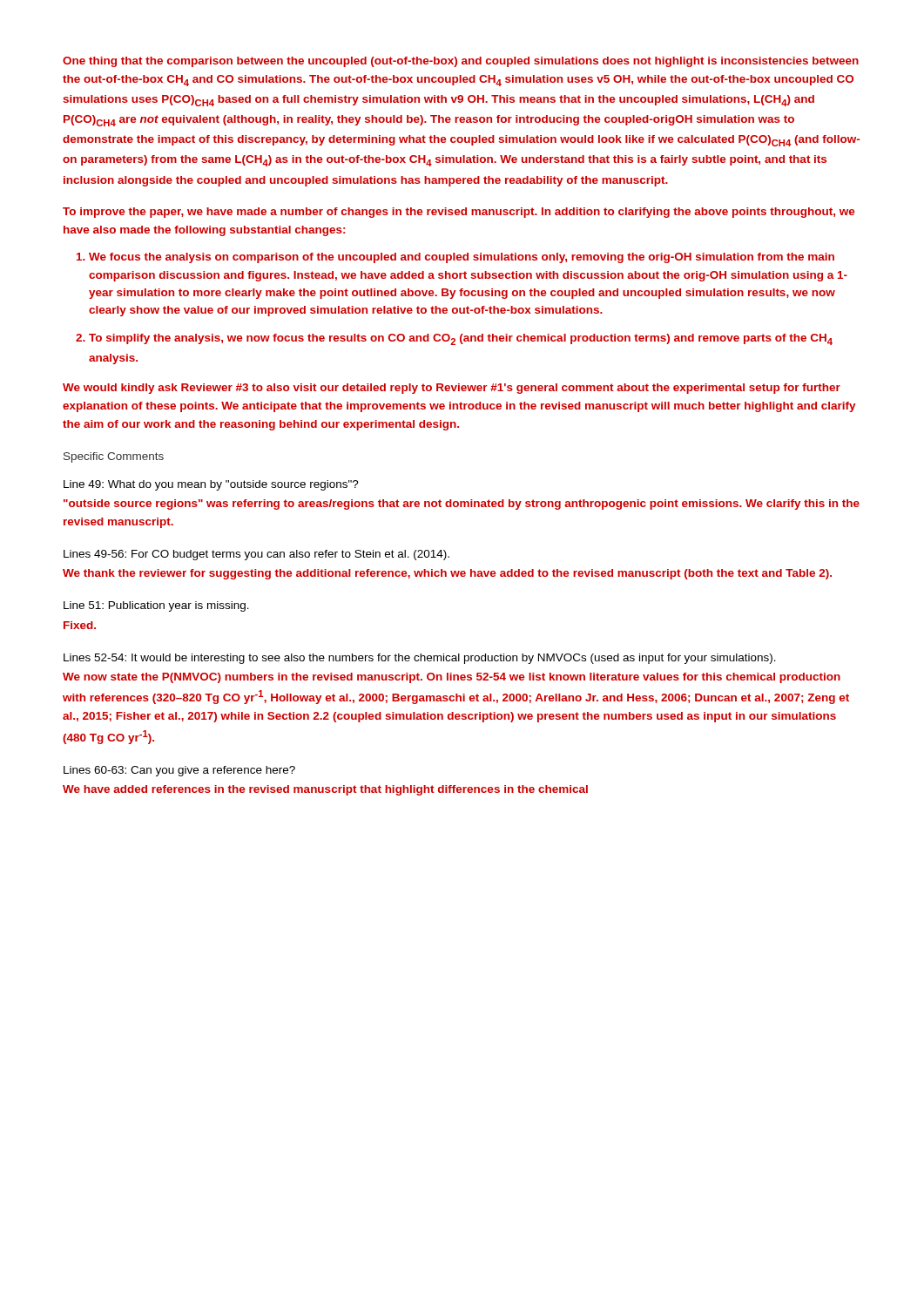The height and width of the screenshot is (1307, 924).
Task: Click on the text block with the text "We have added references in the revised"
Action: [x=326, y=789]
